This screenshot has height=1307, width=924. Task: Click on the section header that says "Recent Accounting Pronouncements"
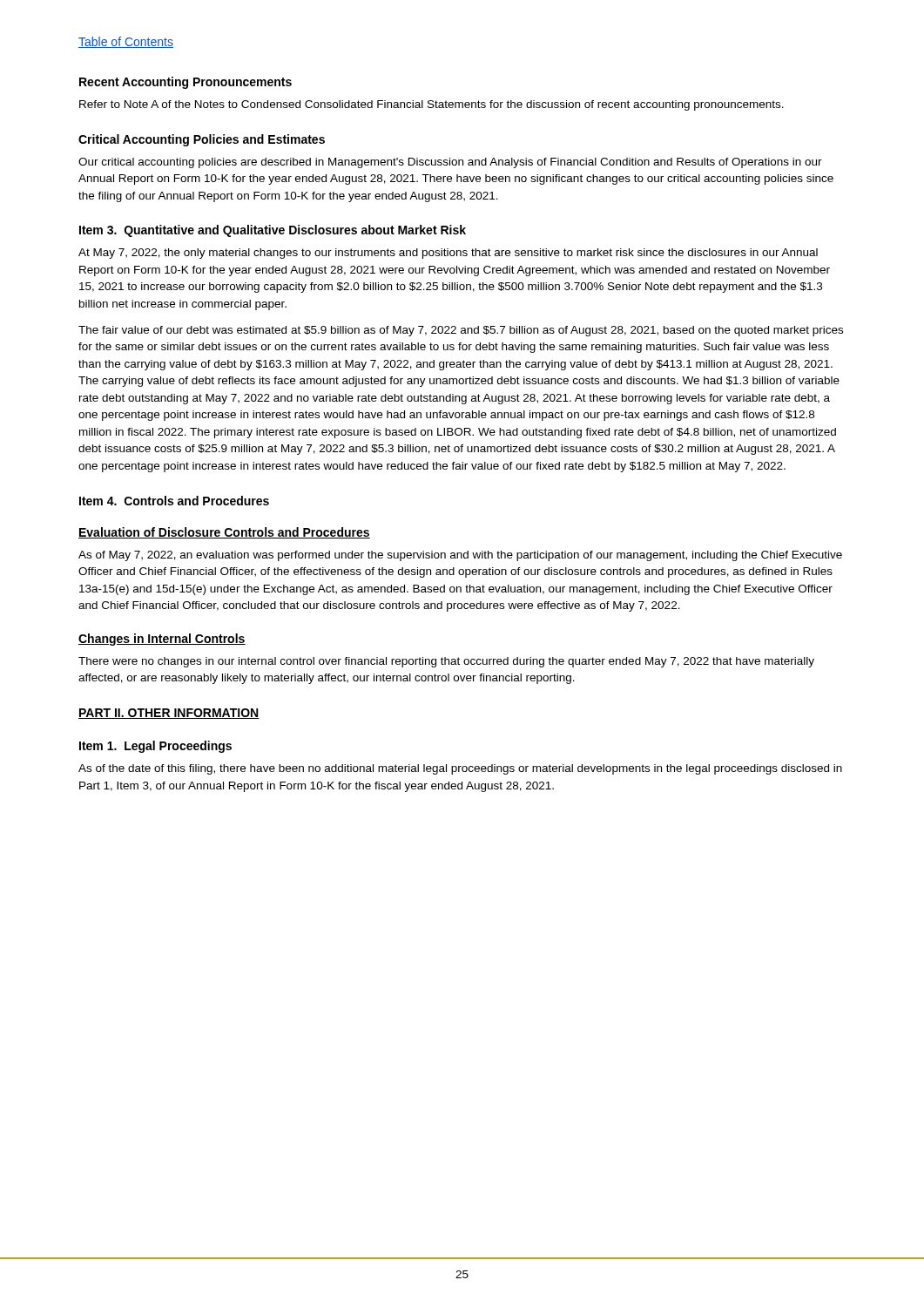click(185, 82)
